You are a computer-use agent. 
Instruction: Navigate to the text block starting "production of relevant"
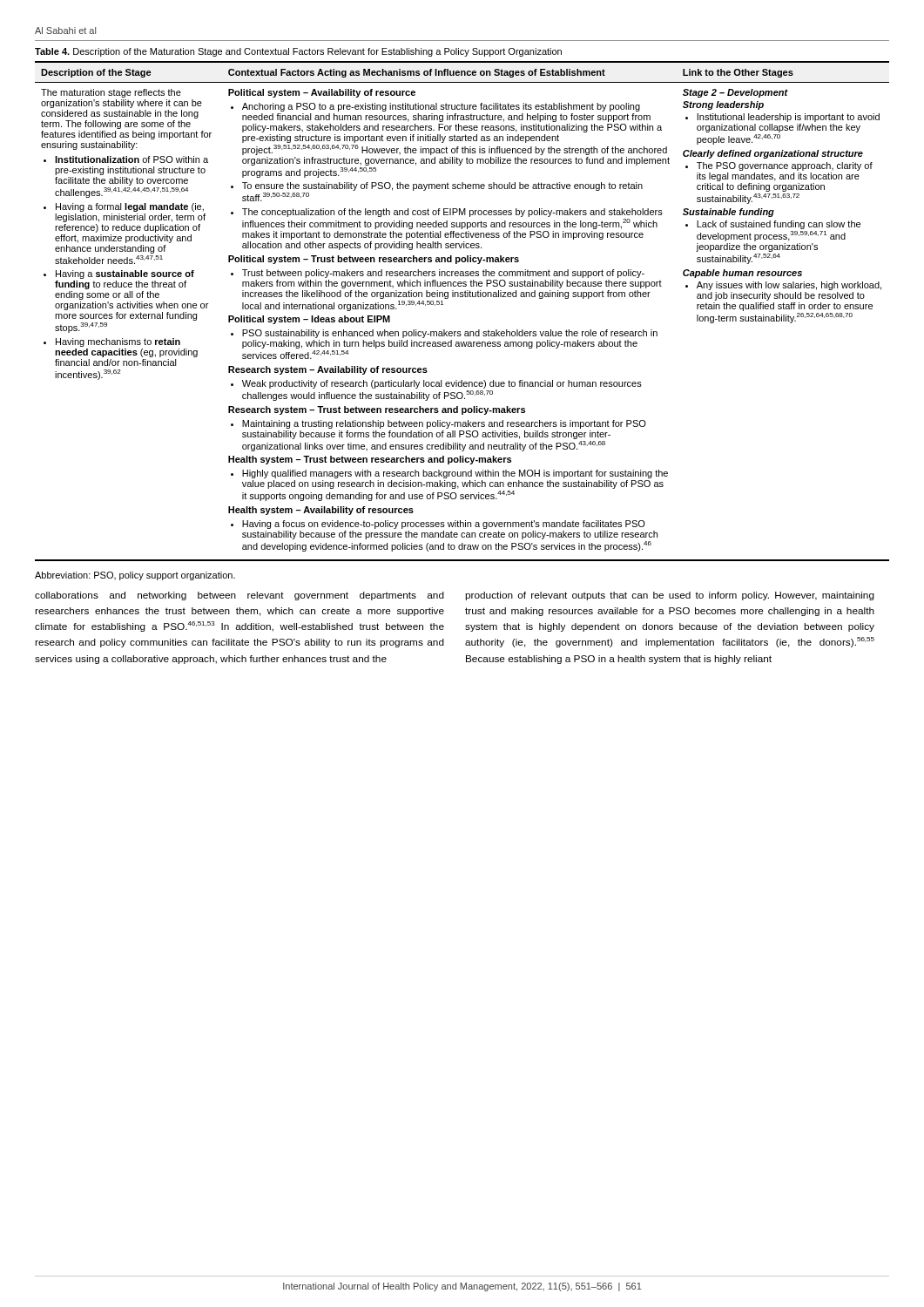[670, 627]
